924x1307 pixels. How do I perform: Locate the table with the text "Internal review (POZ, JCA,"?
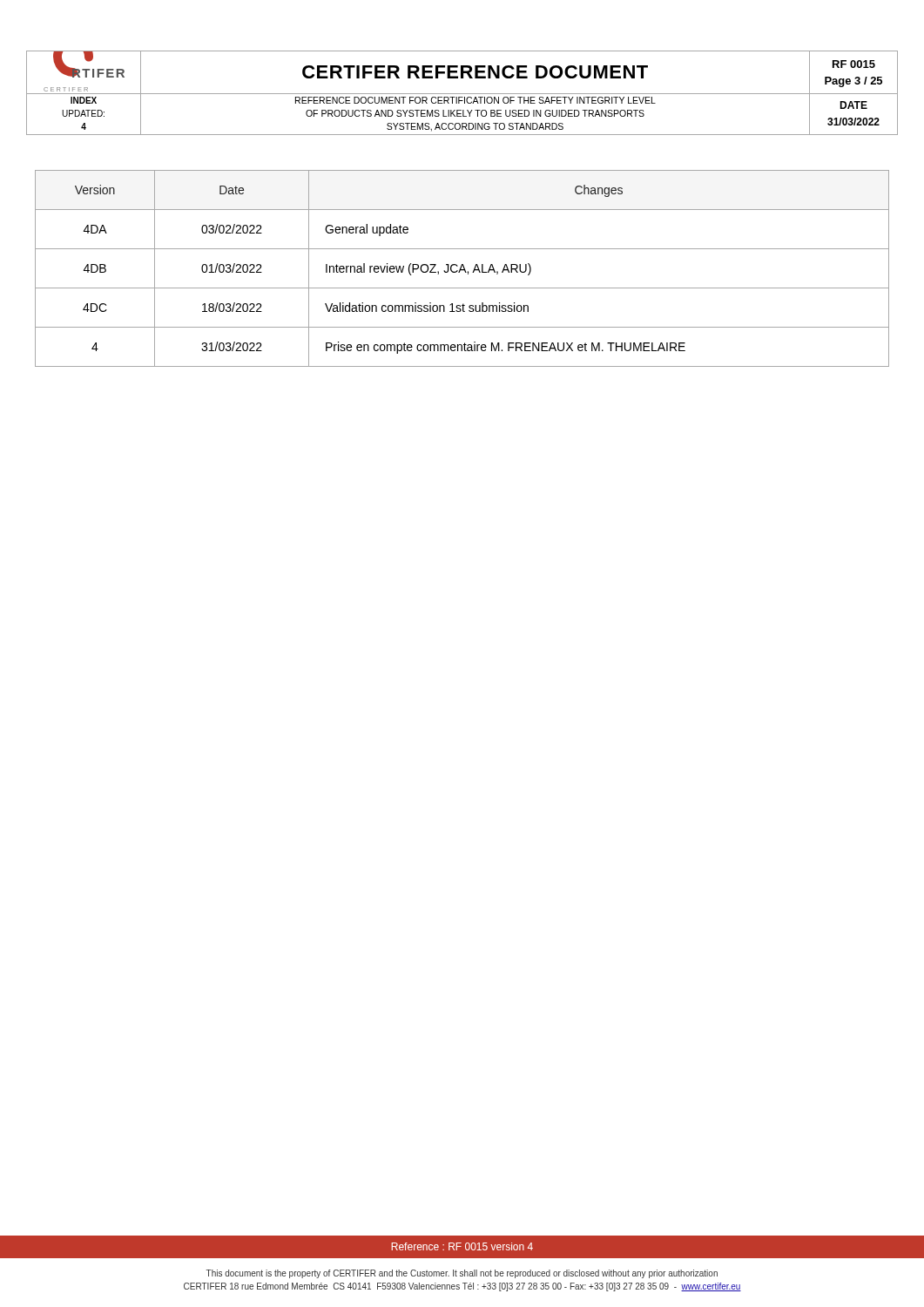coord(462,268)
